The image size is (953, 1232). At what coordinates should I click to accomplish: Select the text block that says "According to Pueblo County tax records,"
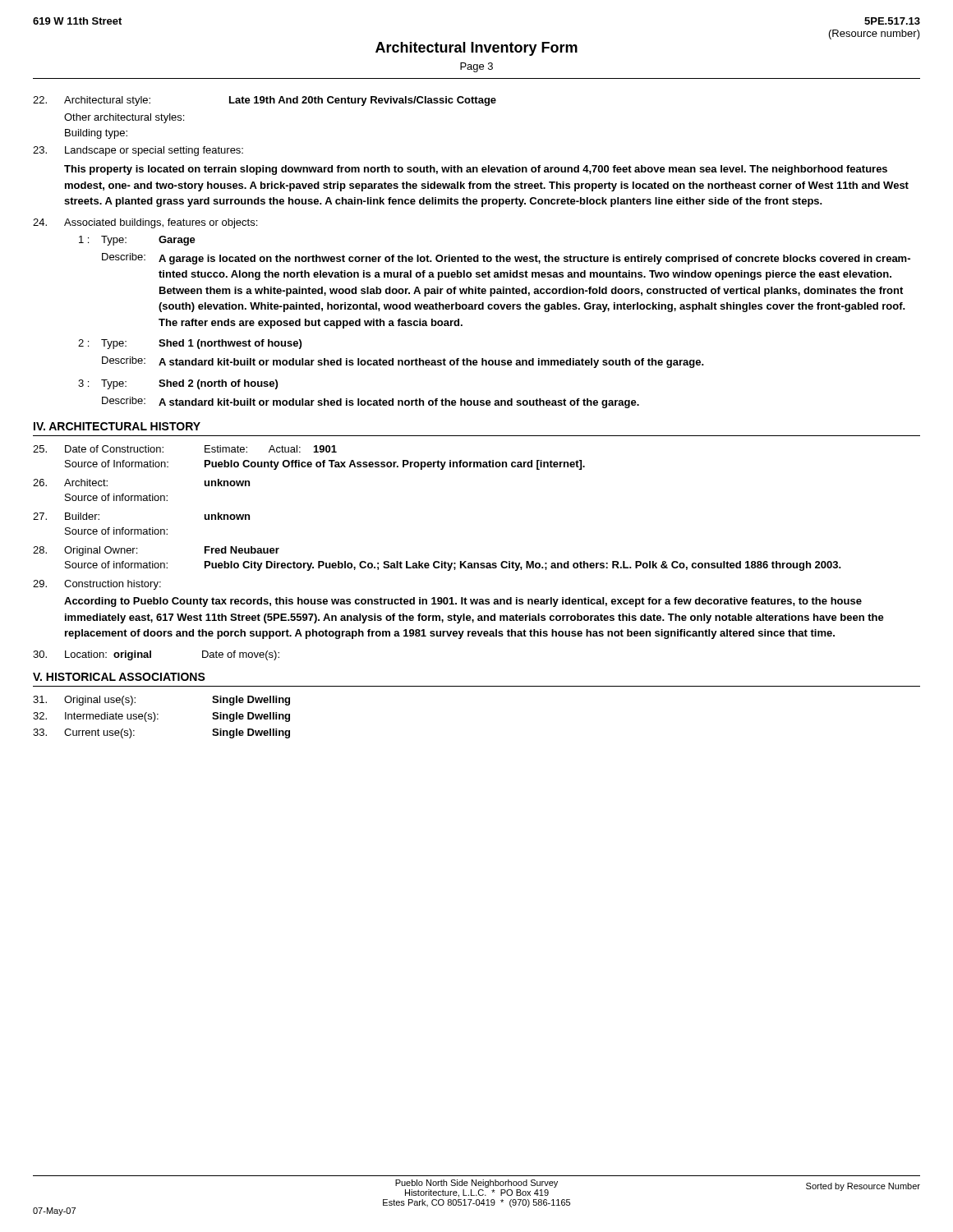[474, 617]
